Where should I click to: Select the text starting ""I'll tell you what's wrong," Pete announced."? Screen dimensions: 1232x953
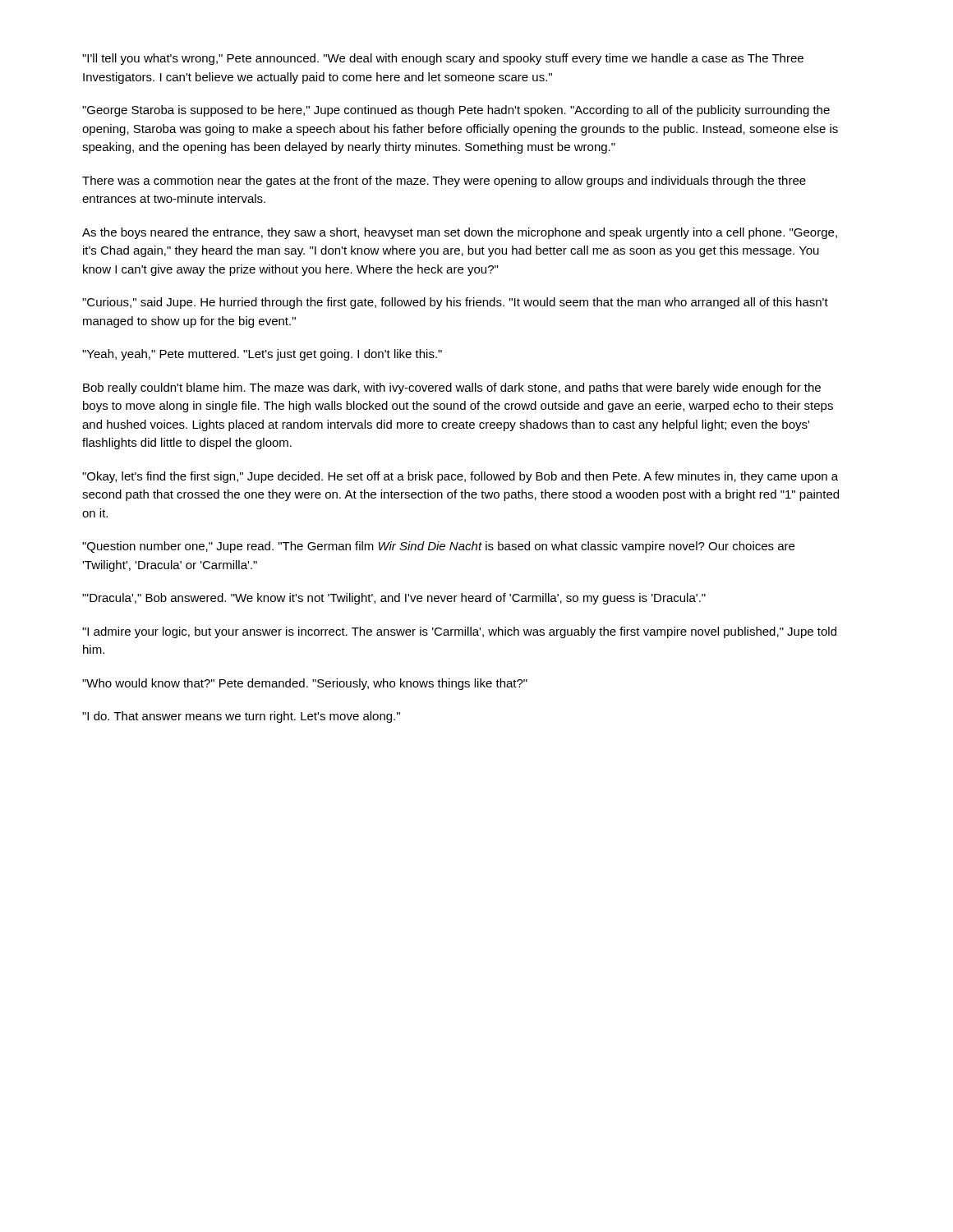click(x=443, y=67)
